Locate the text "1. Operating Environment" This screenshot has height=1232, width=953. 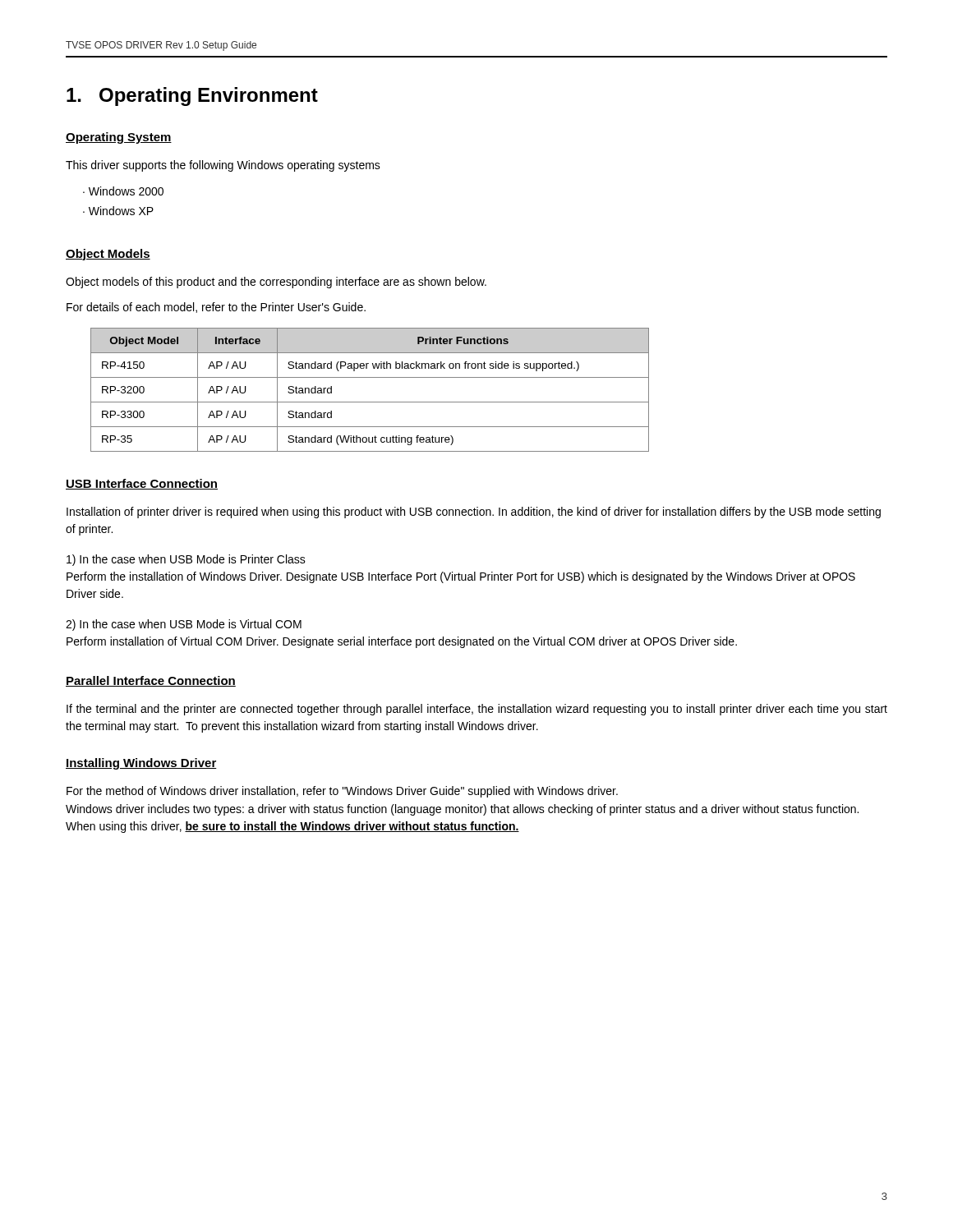192,97
